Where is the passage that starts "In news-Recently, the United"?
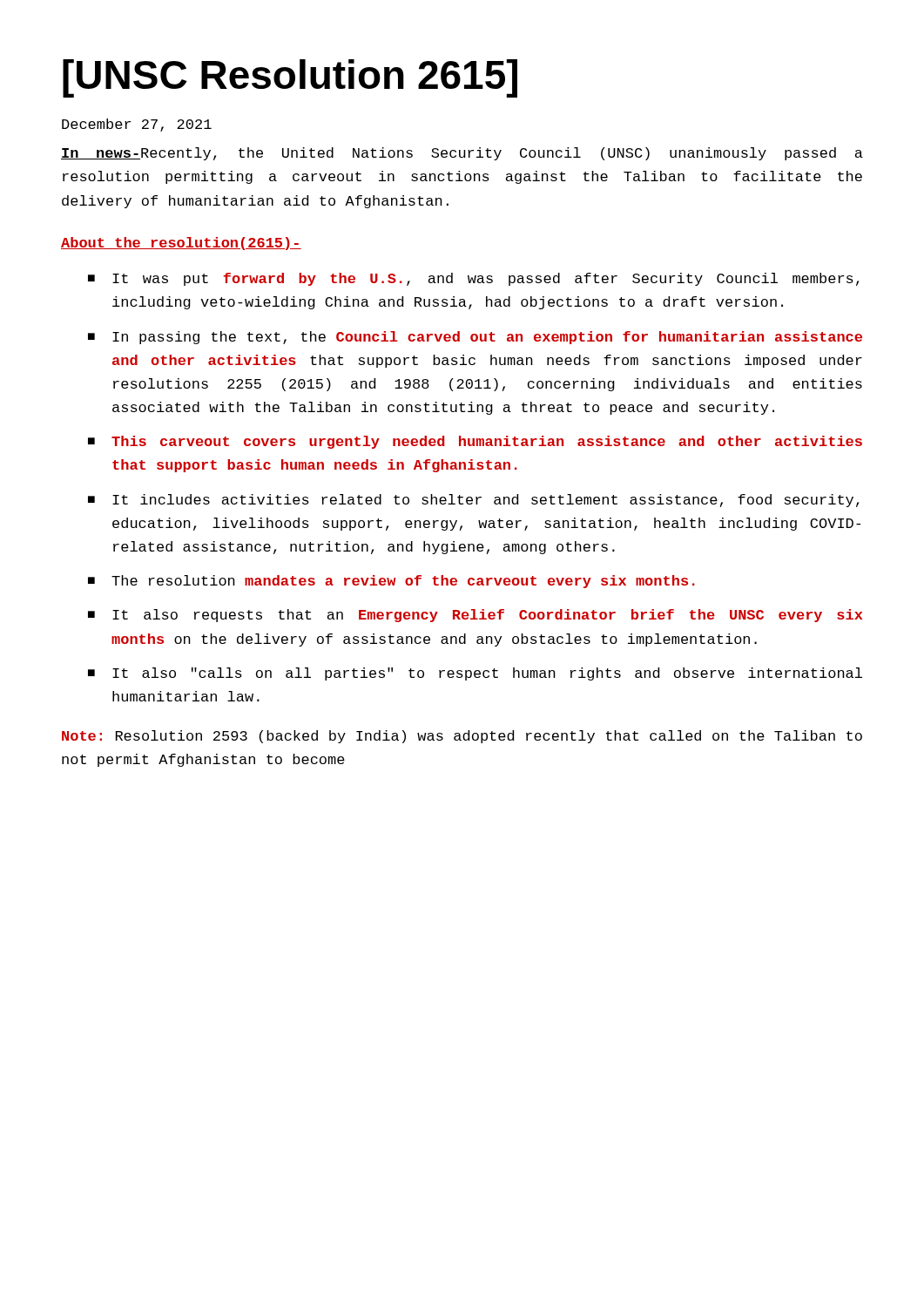 point(462,178)
